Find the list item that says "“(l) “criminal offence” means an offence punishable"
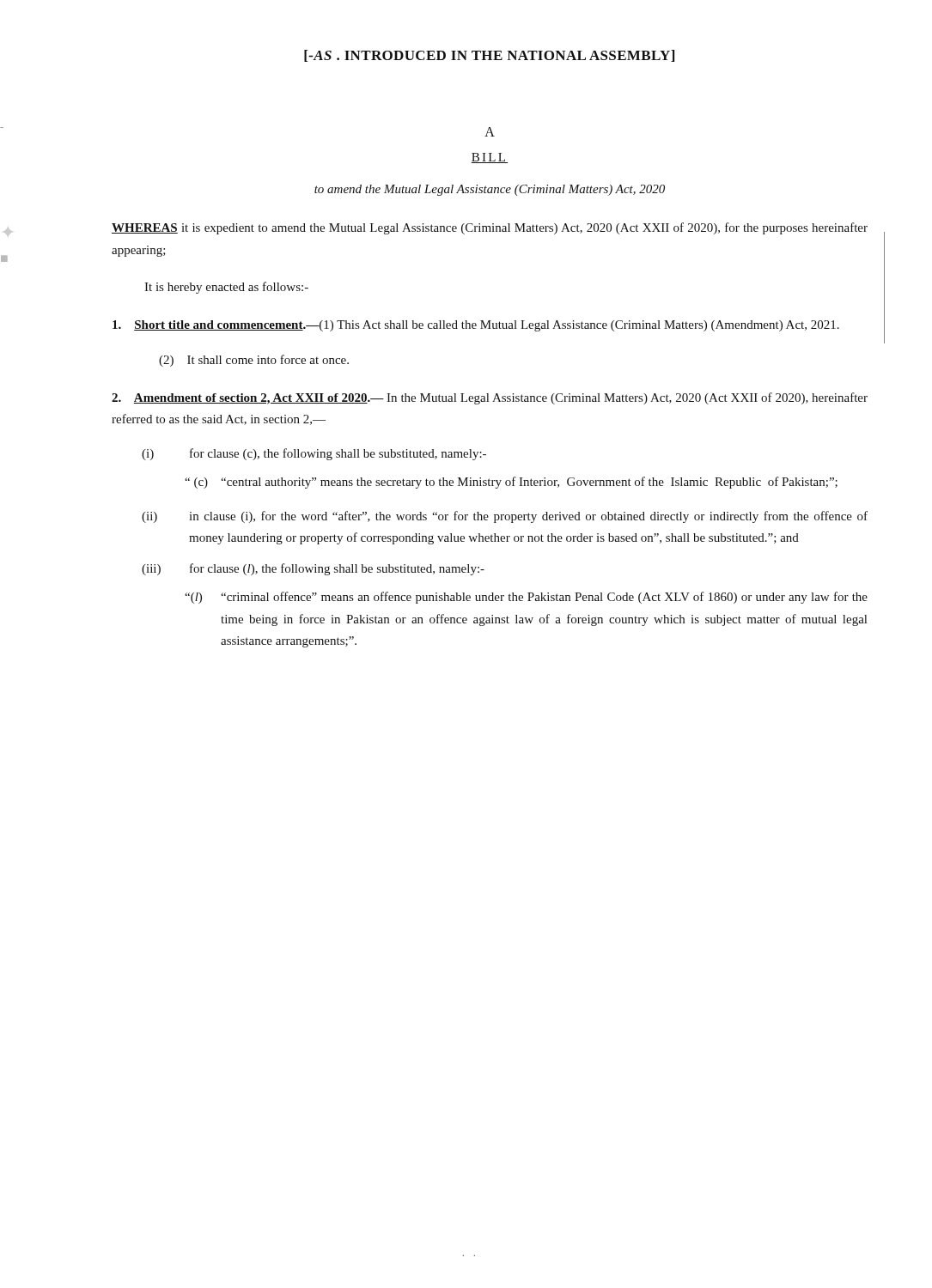The width and height of the screenshot is (932, 1288). [526, 619]
